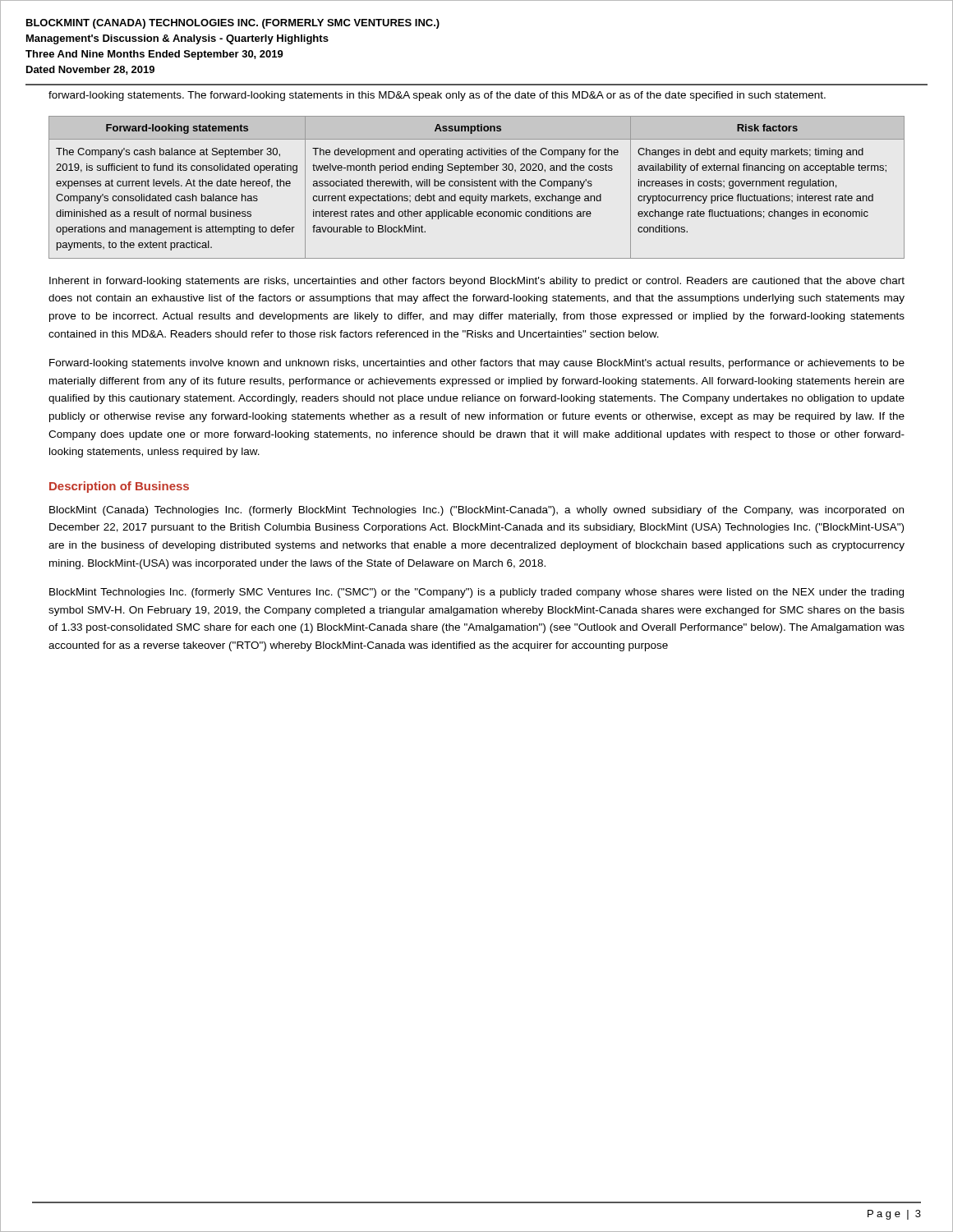Locate the text block that says "BlockMint Technologies Inc. (formerly SMC Ventures"
This screenshot has height=1232, width=953.
tap(476, 618)
